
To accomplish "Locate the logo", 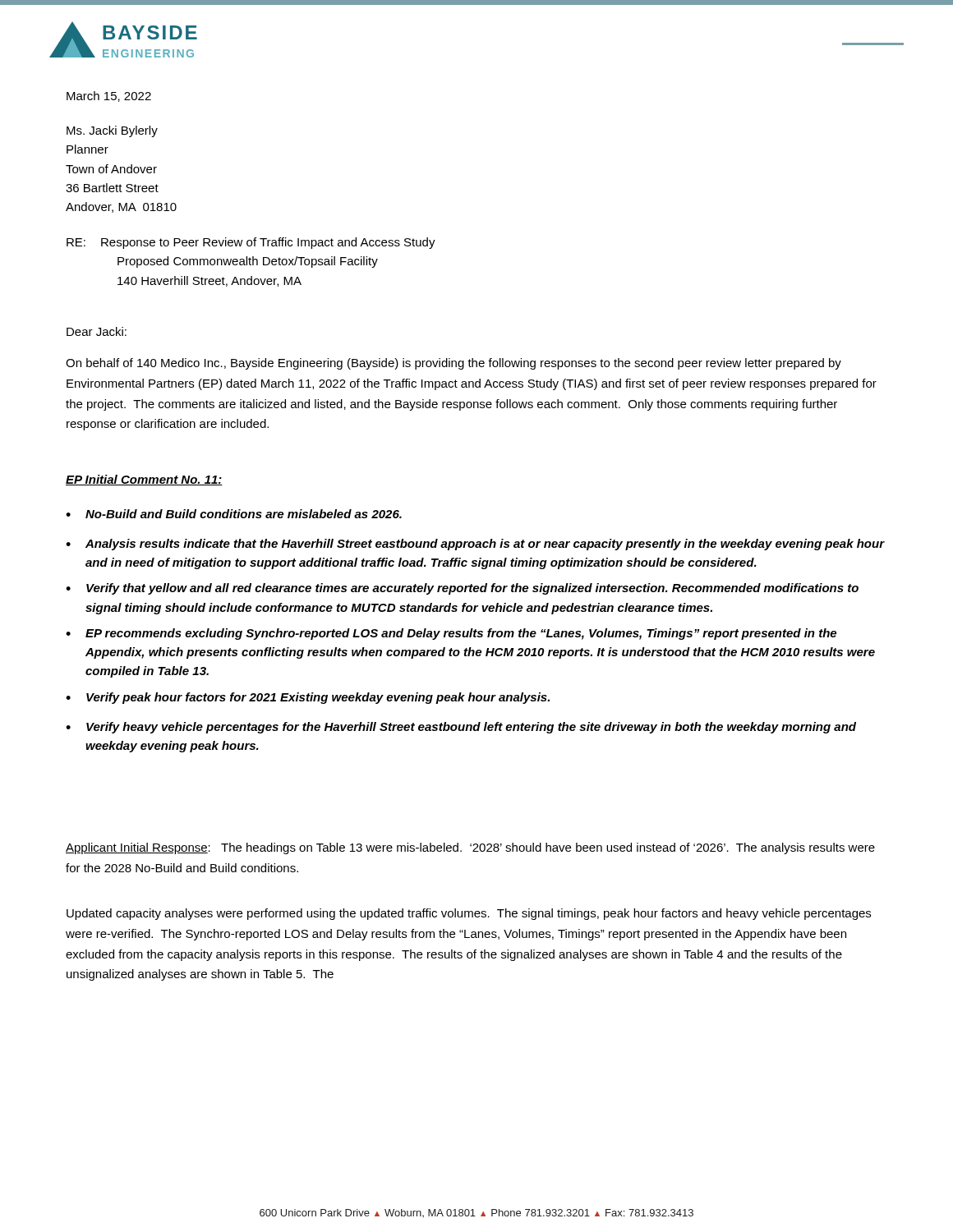I will point(140,44).
